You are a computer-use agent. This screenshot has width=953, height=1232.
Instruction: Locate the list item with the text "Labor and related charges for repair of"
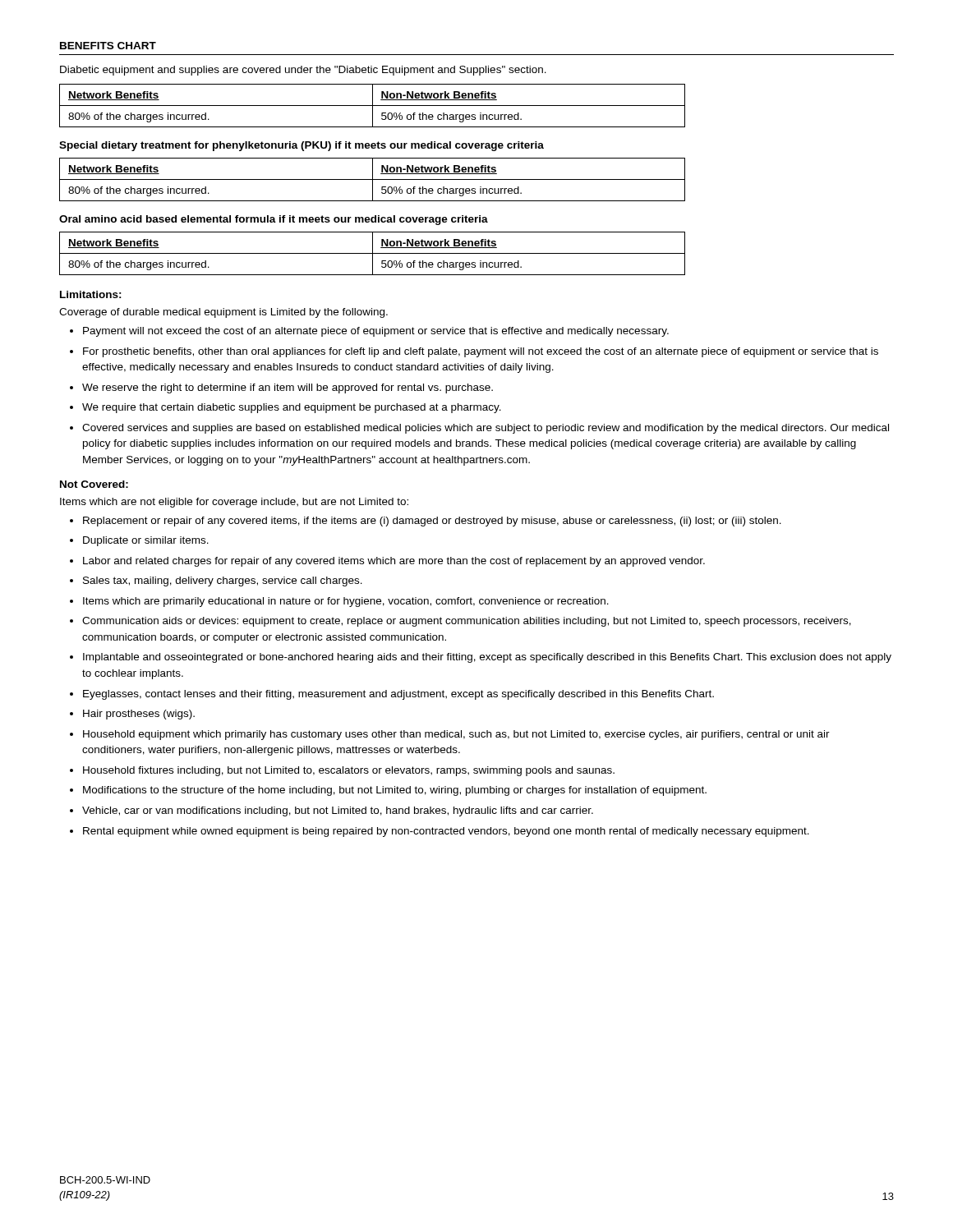tap(394, 560)
